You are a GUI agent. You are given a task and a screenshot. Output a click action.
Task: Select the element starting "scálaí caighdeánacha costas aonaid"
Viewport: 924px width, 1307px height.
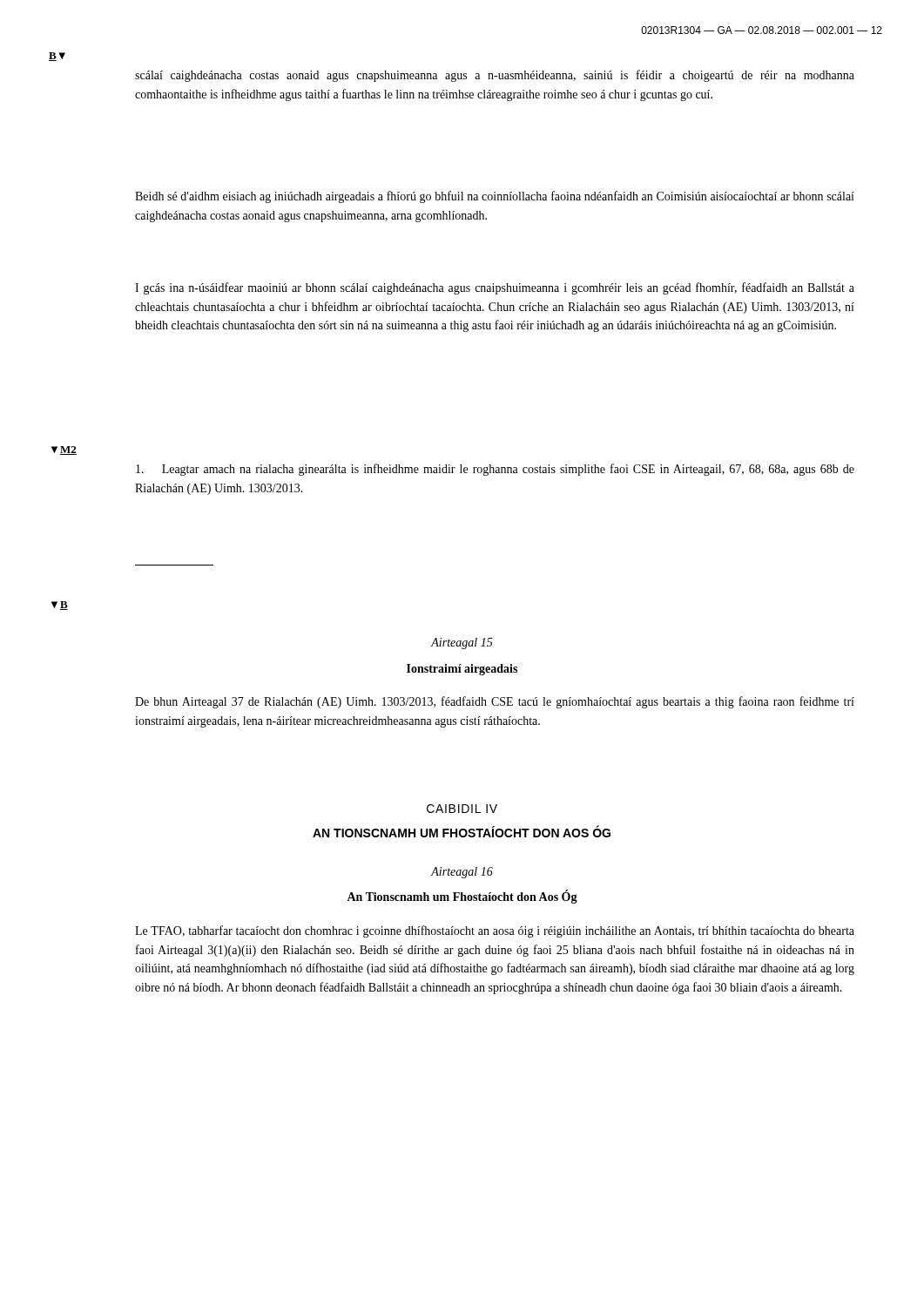[x=495, y=85]
